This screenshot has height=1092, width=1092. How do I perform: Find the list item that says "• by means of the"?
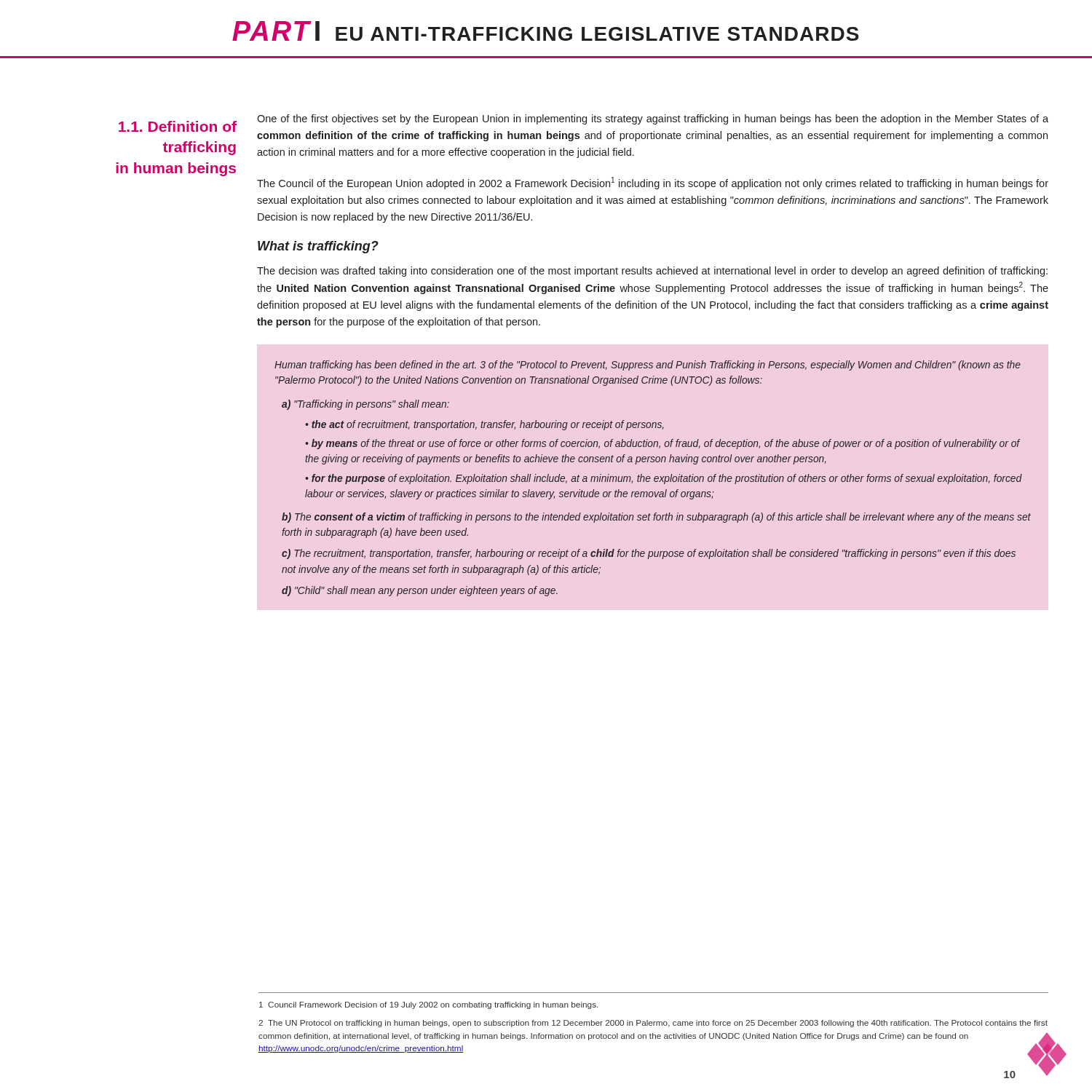coord(662,452)
